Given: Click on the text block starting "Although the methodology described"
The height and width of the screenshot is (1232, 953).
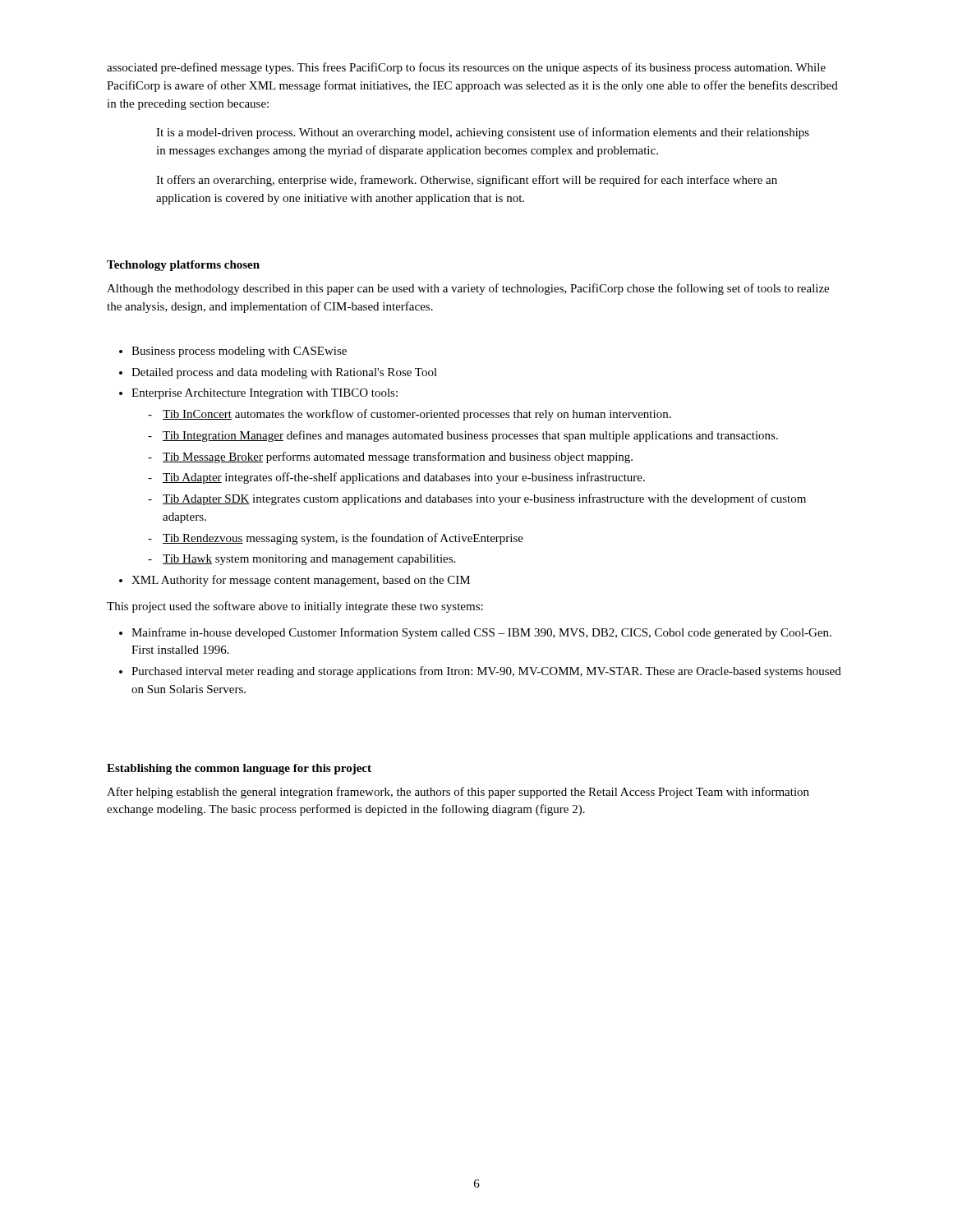Looking at the screenshot, I should point(468,297).
